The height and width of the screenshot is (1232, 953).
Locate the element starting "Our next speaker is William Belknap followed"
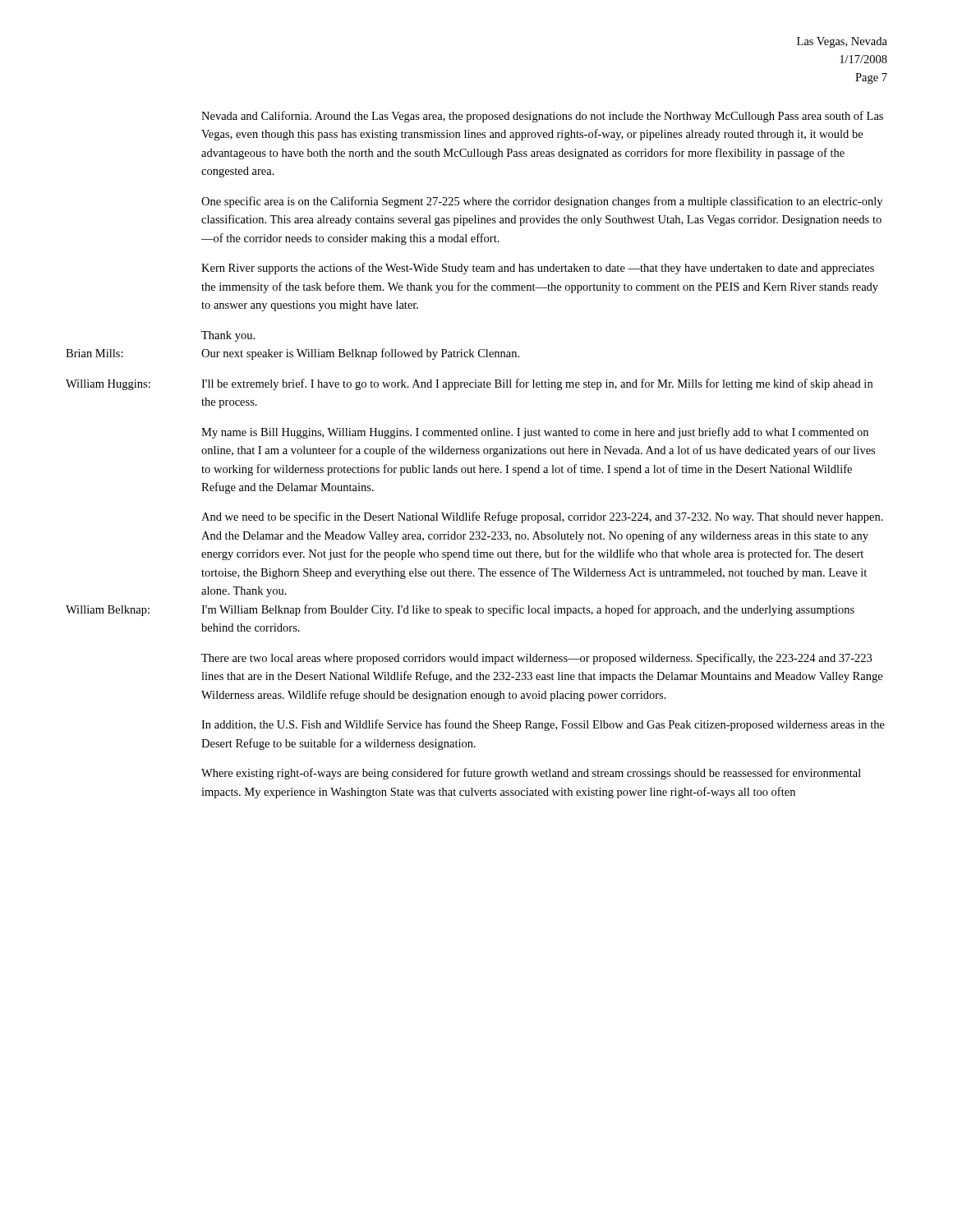361,353
